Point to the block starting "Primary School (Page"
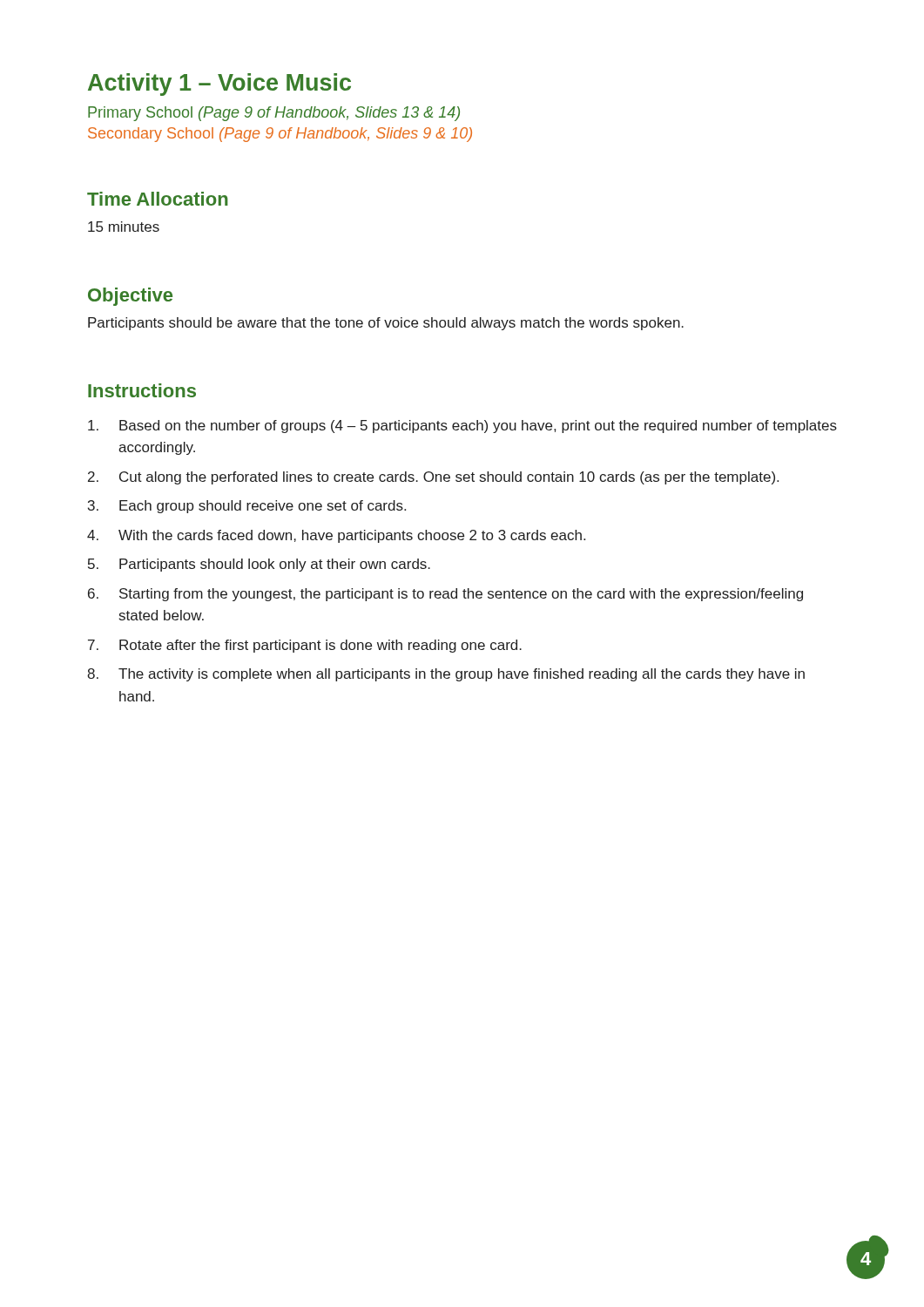 274,112
